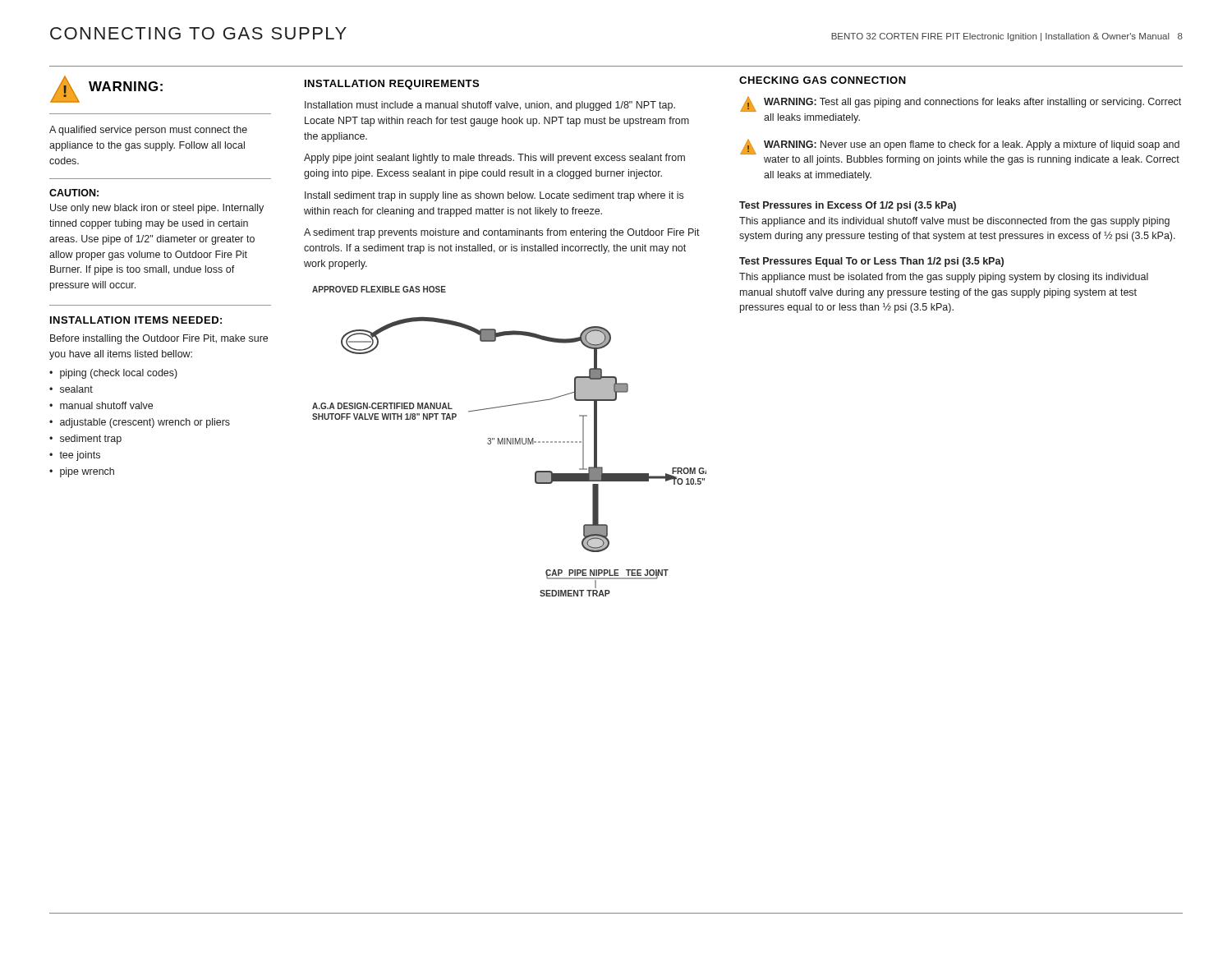This screenshot has width=1232, height=953.
Task: Locate the text starting "•manual shutoff valve"
Action: 101,406
